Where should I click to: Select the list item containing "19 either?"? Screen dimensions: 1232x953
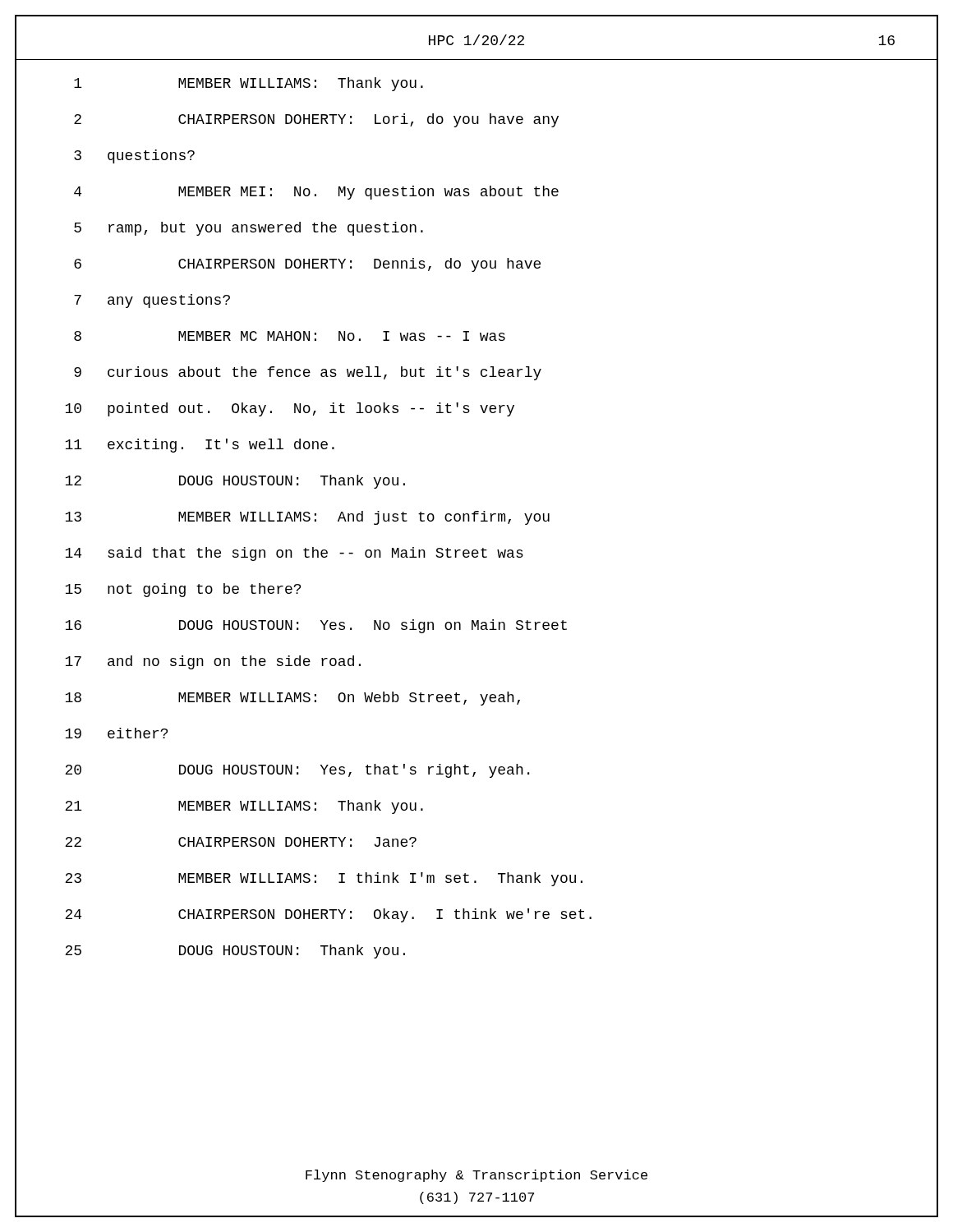(116, 733)
